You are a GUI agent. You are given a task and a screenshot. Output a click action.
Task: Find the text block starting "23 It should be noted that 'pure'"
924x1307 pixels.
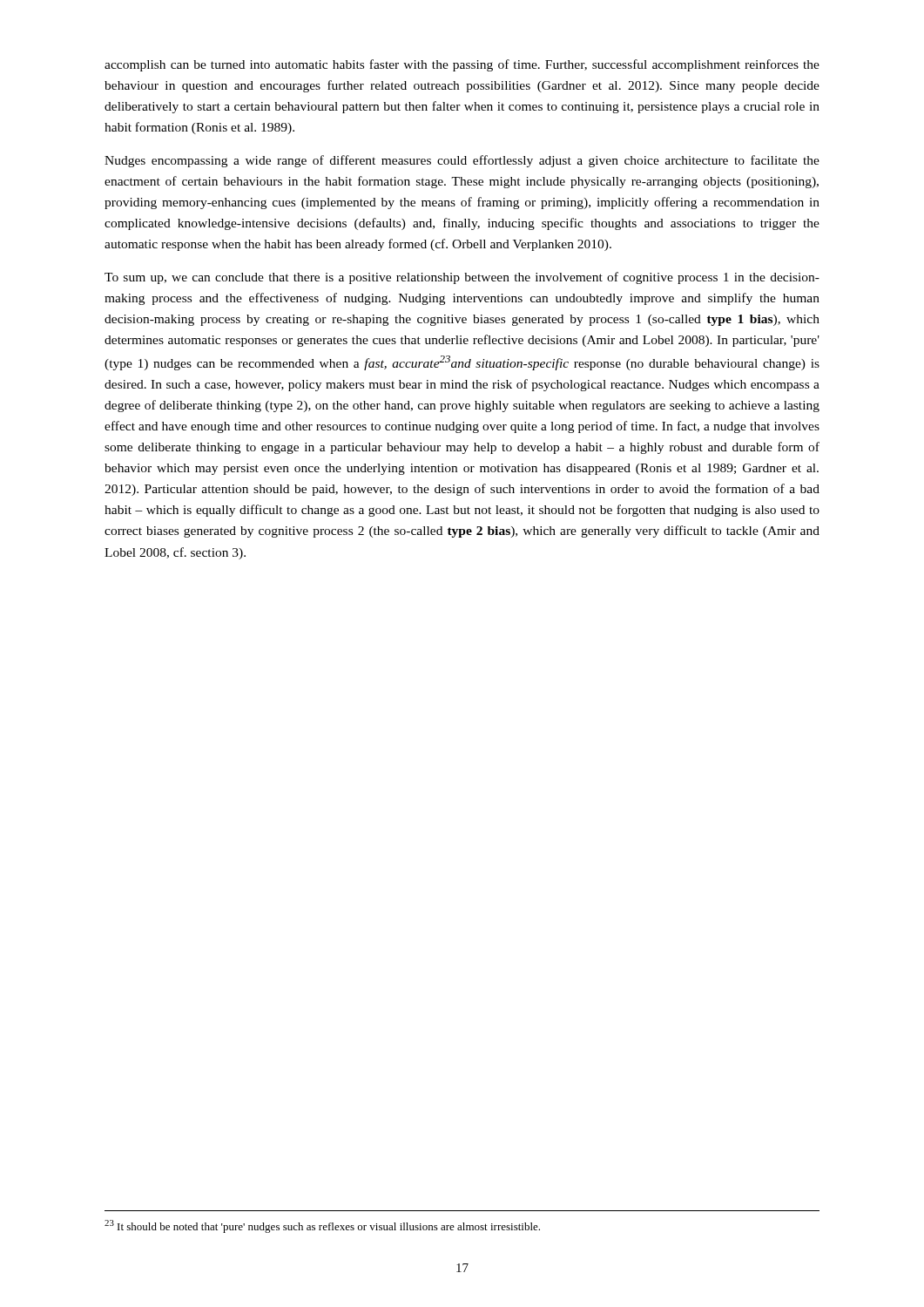[462, 1226]
